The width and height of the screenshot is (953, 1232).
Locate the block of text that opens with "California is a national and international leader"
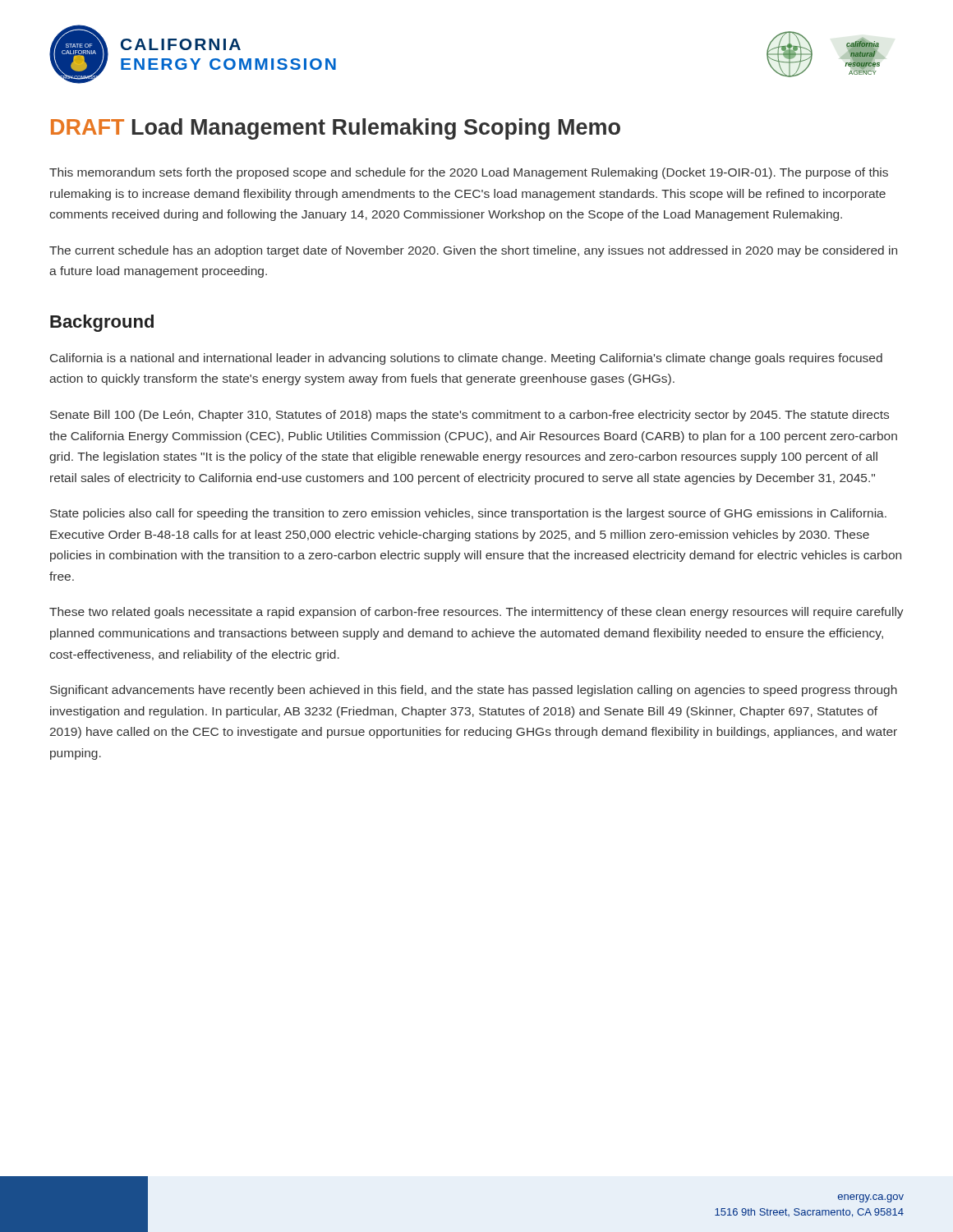pos(466,368)
